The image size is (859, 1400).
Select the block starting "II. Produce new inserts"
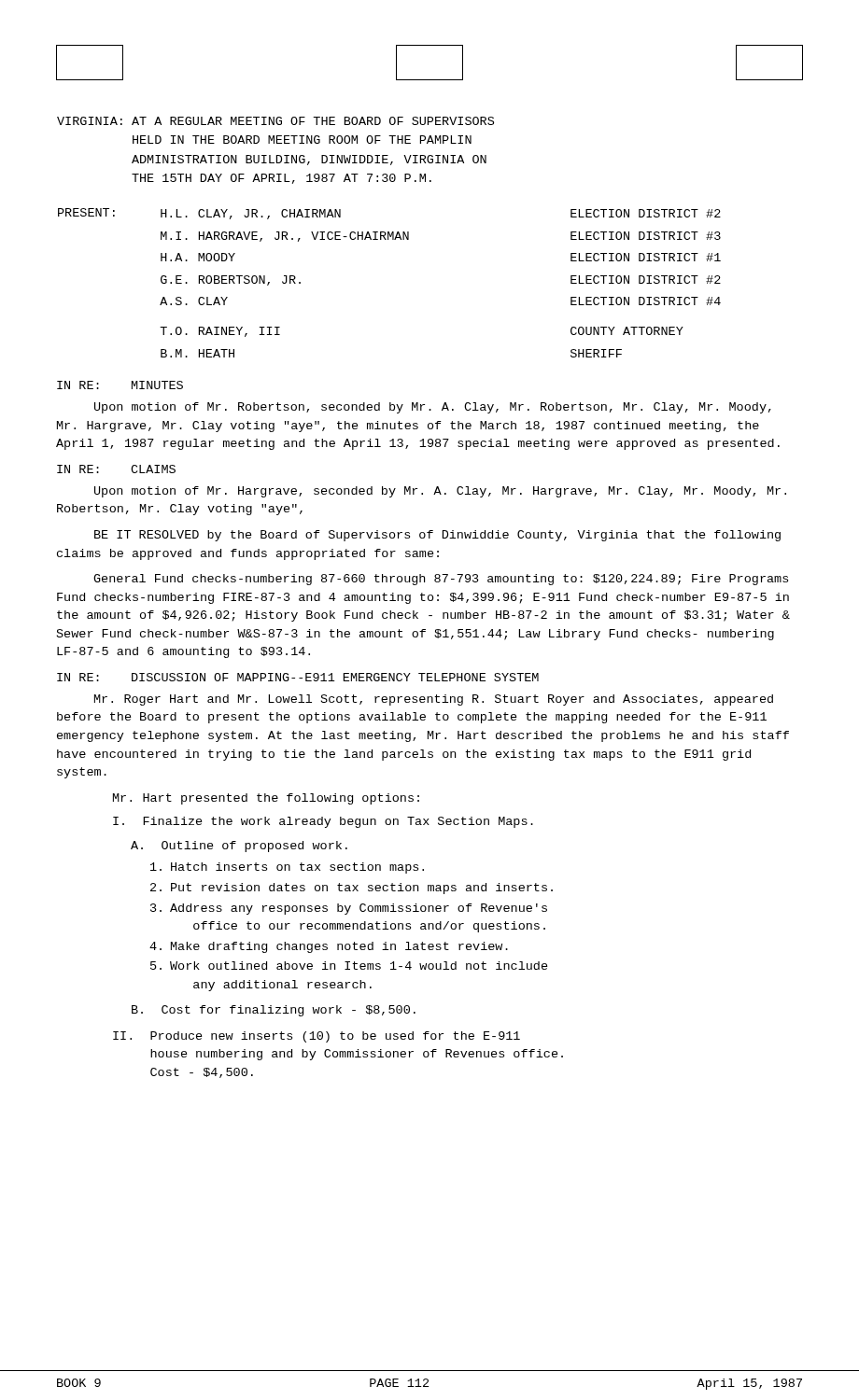pos(339,1055)
